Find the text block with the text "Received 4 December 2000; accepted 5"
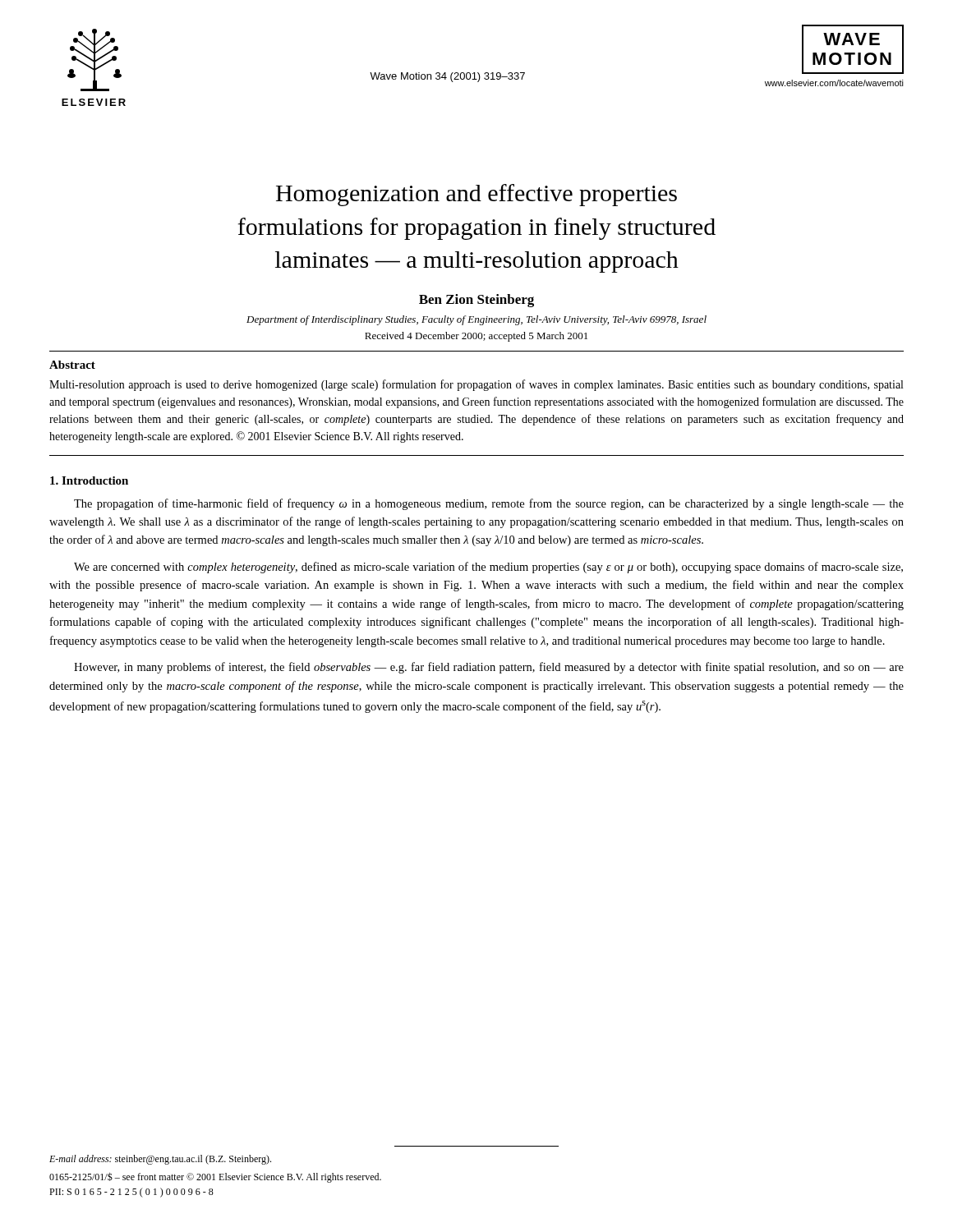The width and height of the screenshot is (953, 1232). (x=476, y=335)
